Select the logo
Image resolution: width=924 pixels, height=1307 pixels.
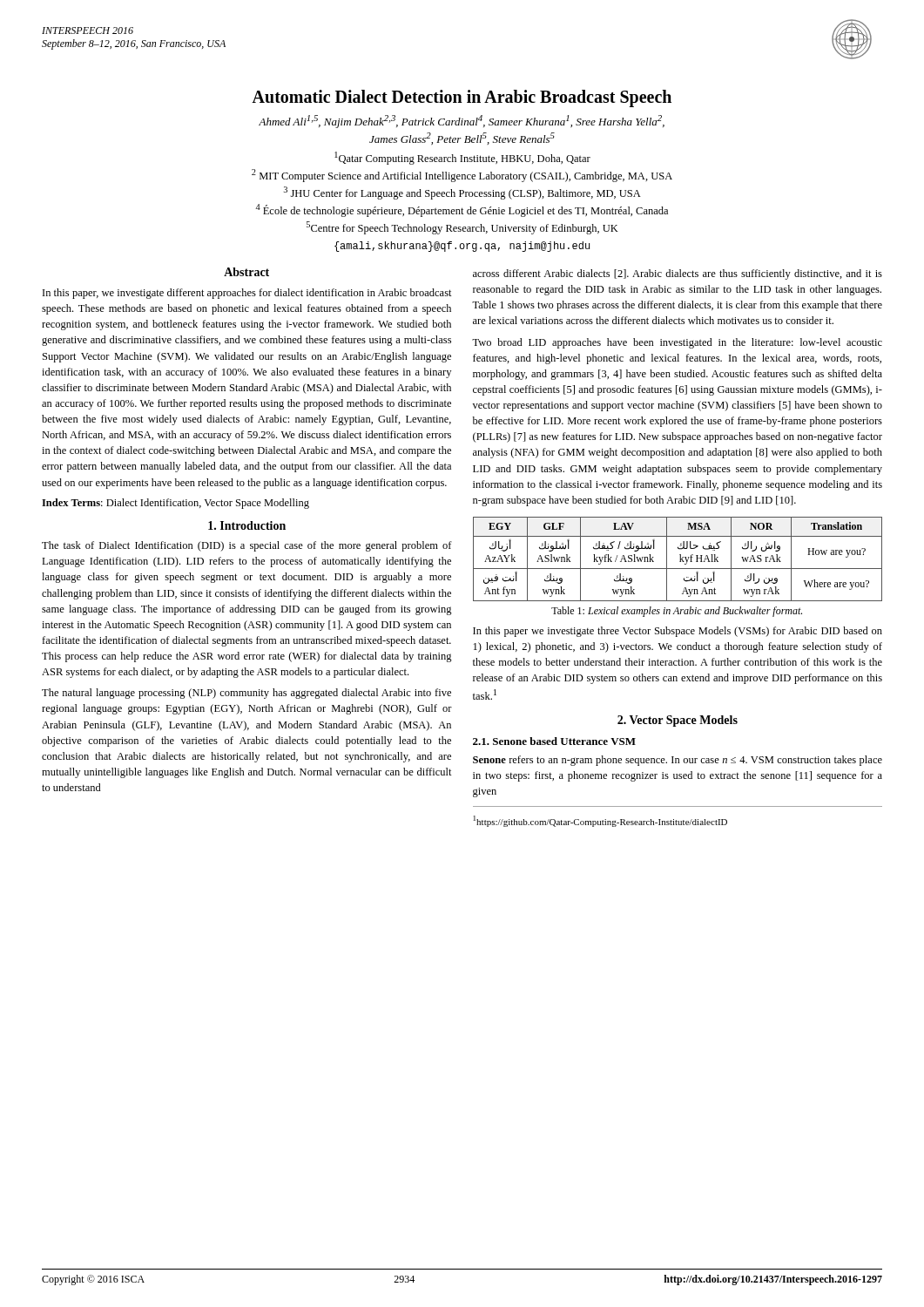[x=852, y=39]
